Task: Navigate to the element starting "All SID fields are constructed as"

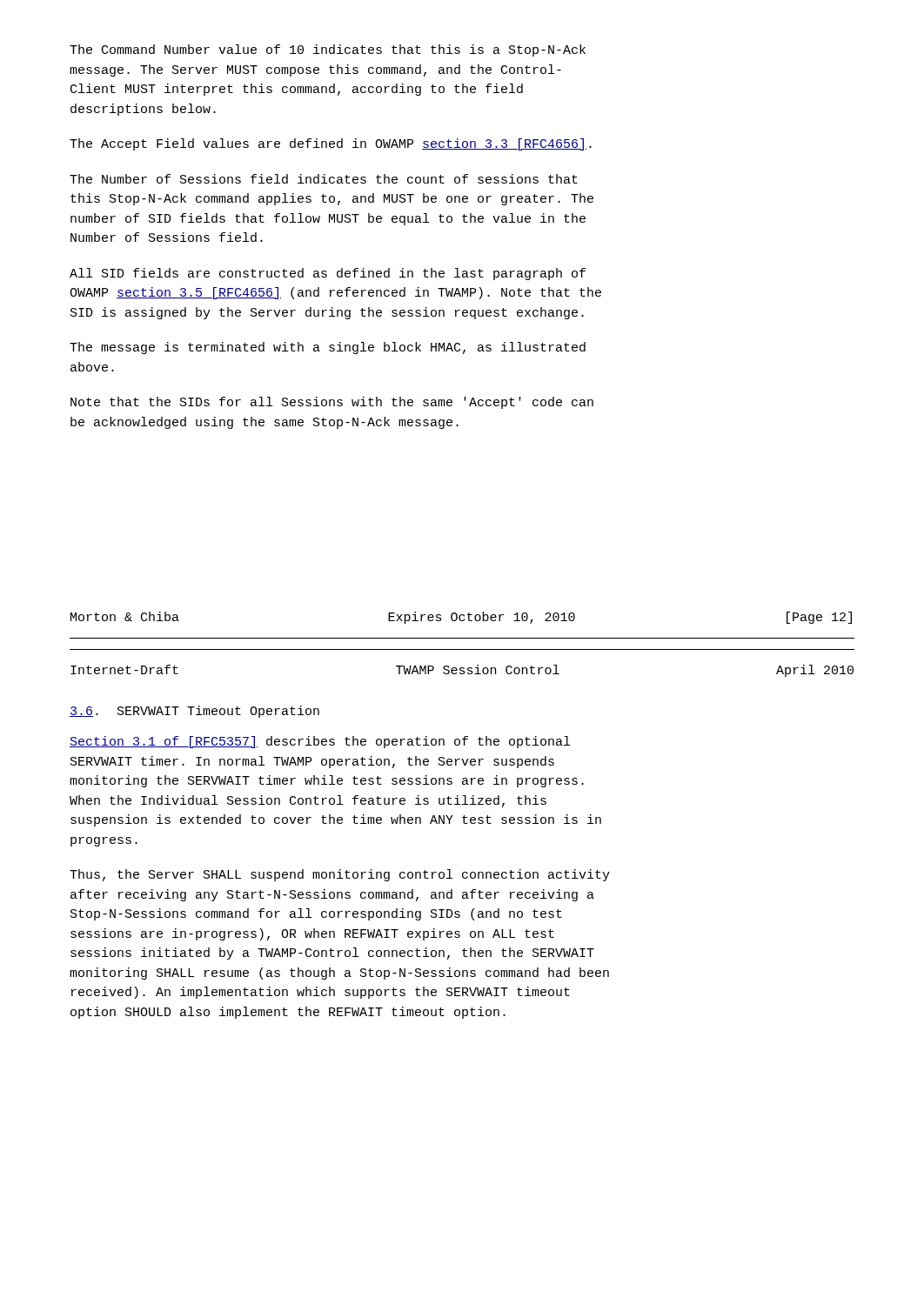Action: [462, 294]
